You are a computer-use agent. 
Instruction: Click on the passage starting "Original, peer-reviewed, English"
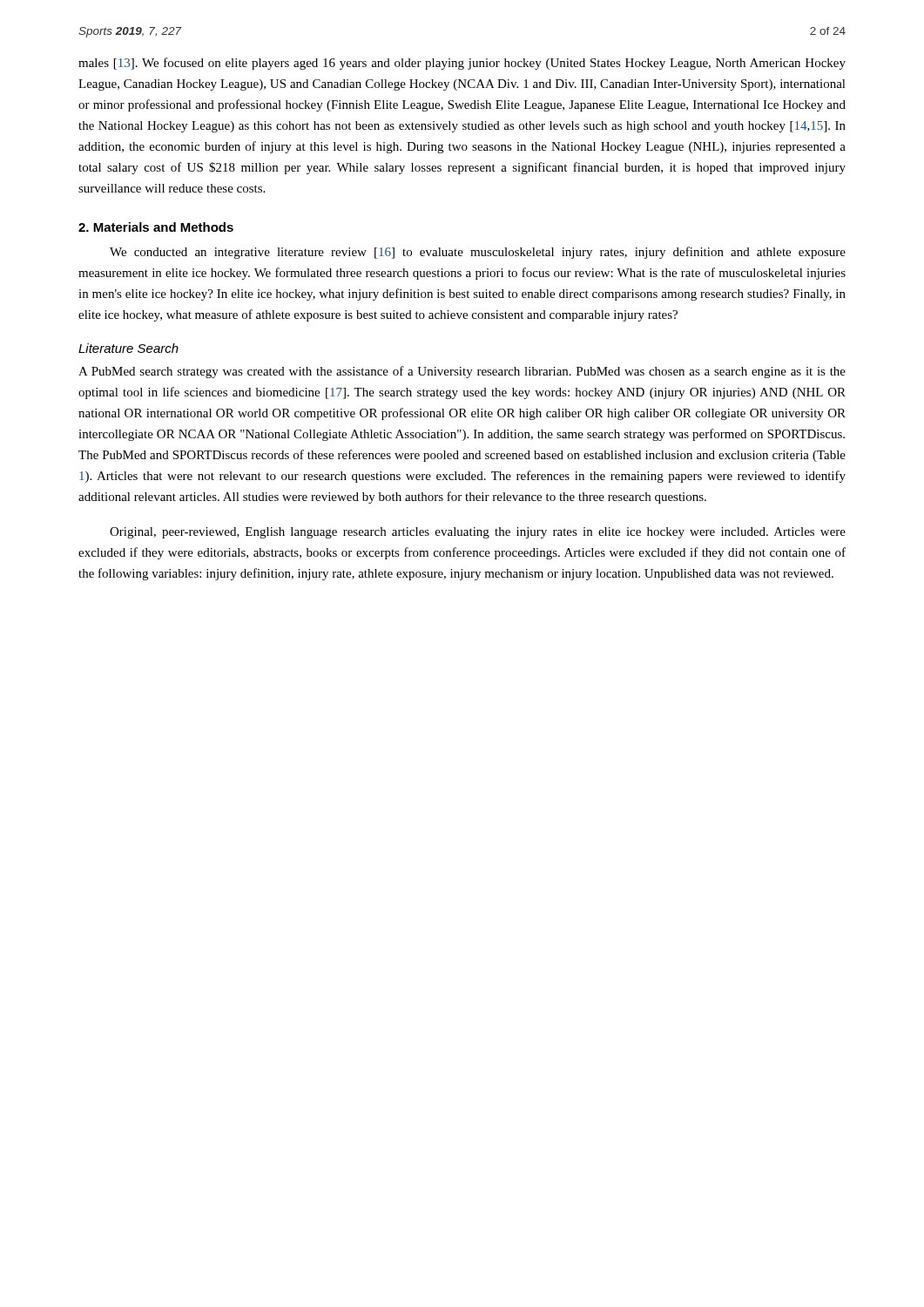[462, 552]
